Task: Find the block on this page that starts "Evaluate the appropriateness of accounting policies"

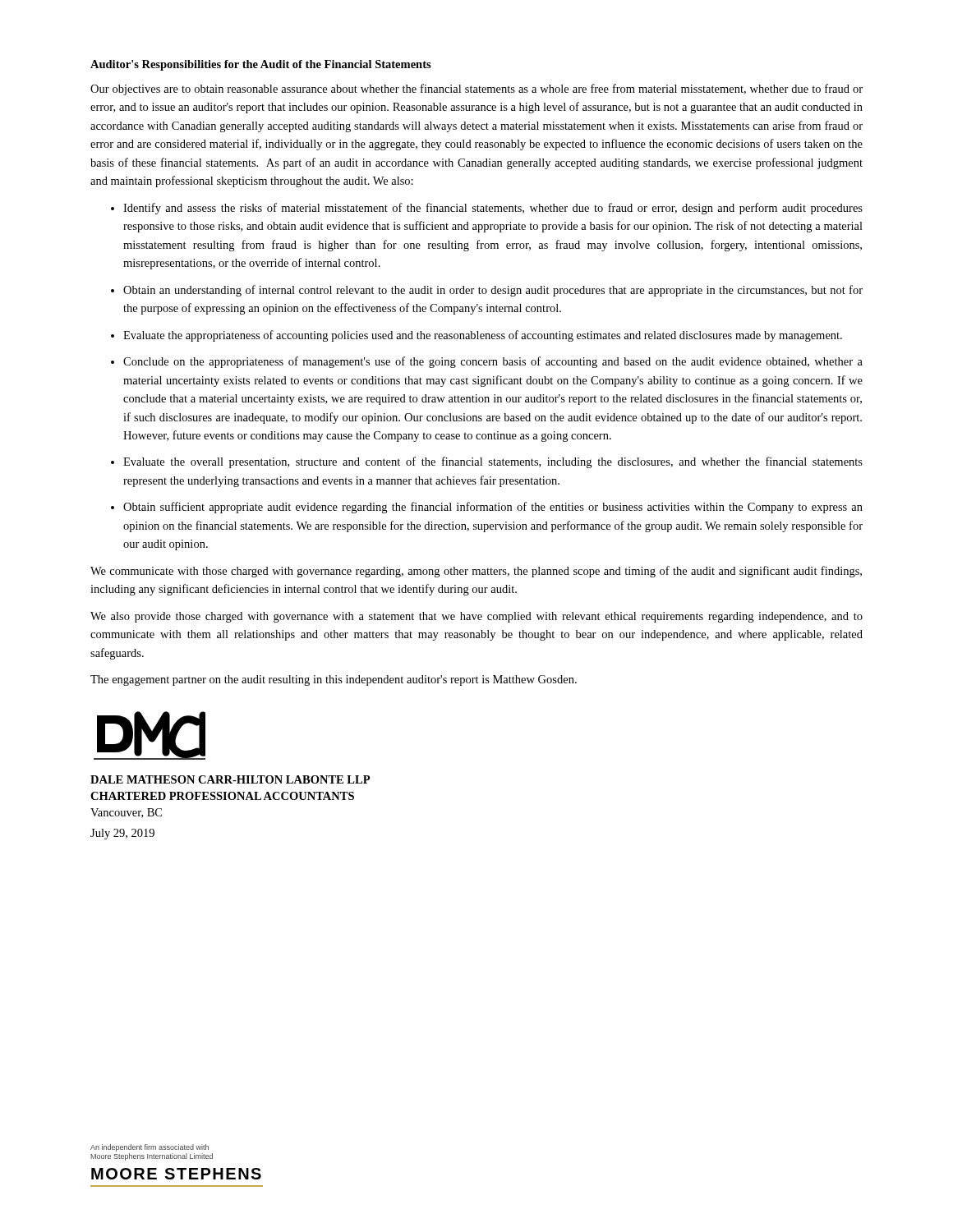Action: 483,335
